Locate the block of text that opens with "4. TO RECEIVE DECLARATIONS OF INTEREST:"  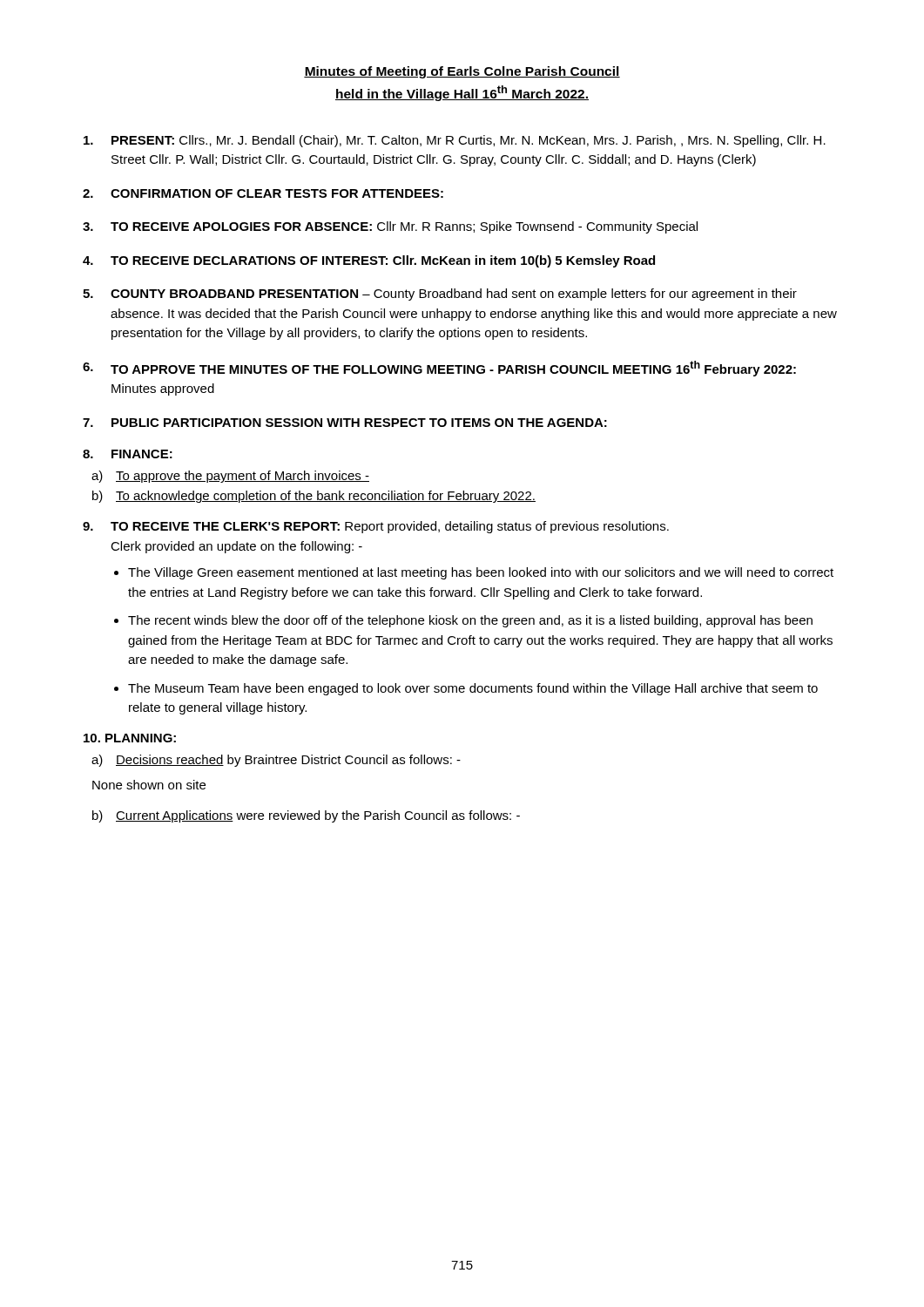[x=462, y=260]
